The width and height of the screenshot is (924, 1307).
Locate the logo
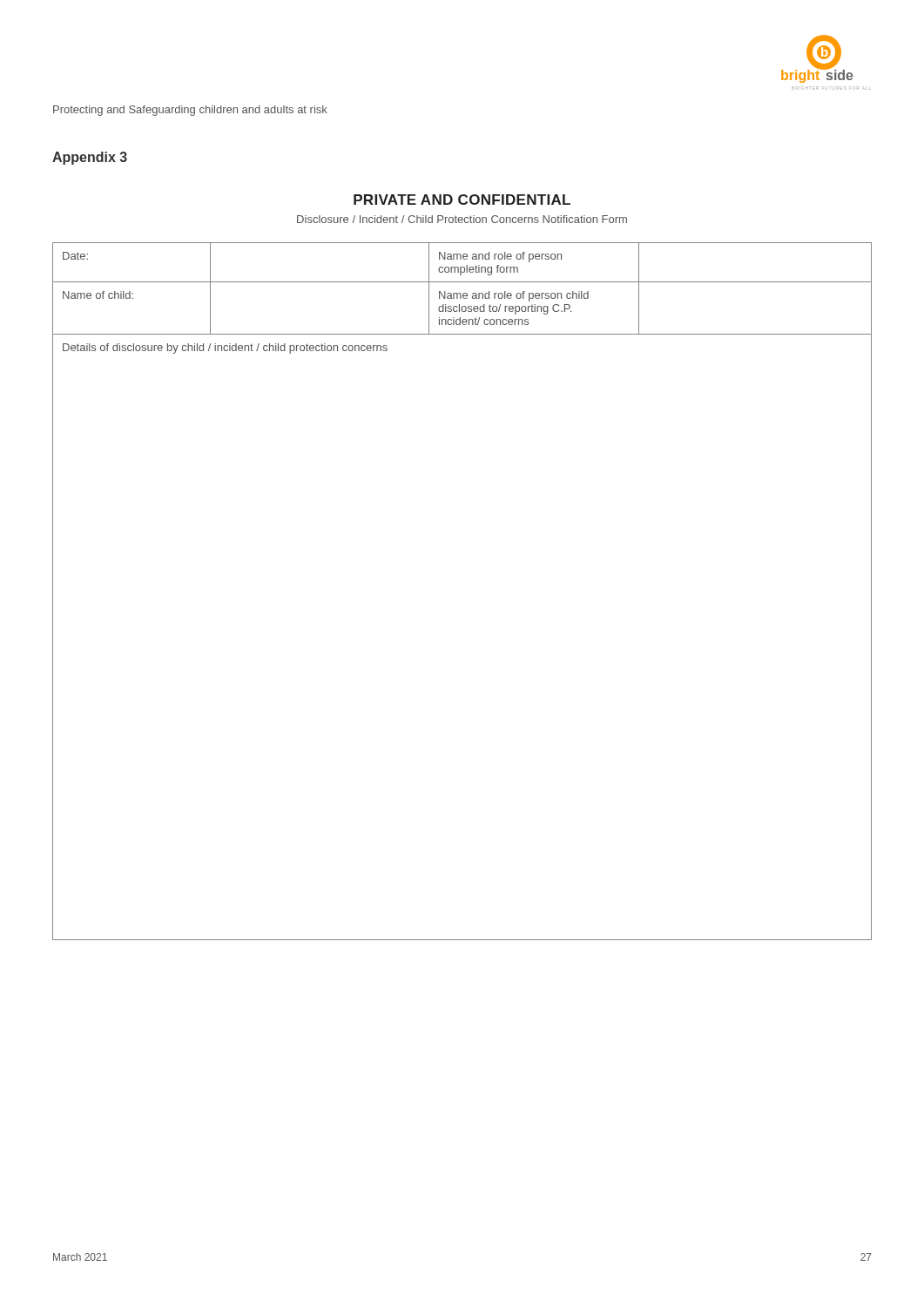point(824,67)
